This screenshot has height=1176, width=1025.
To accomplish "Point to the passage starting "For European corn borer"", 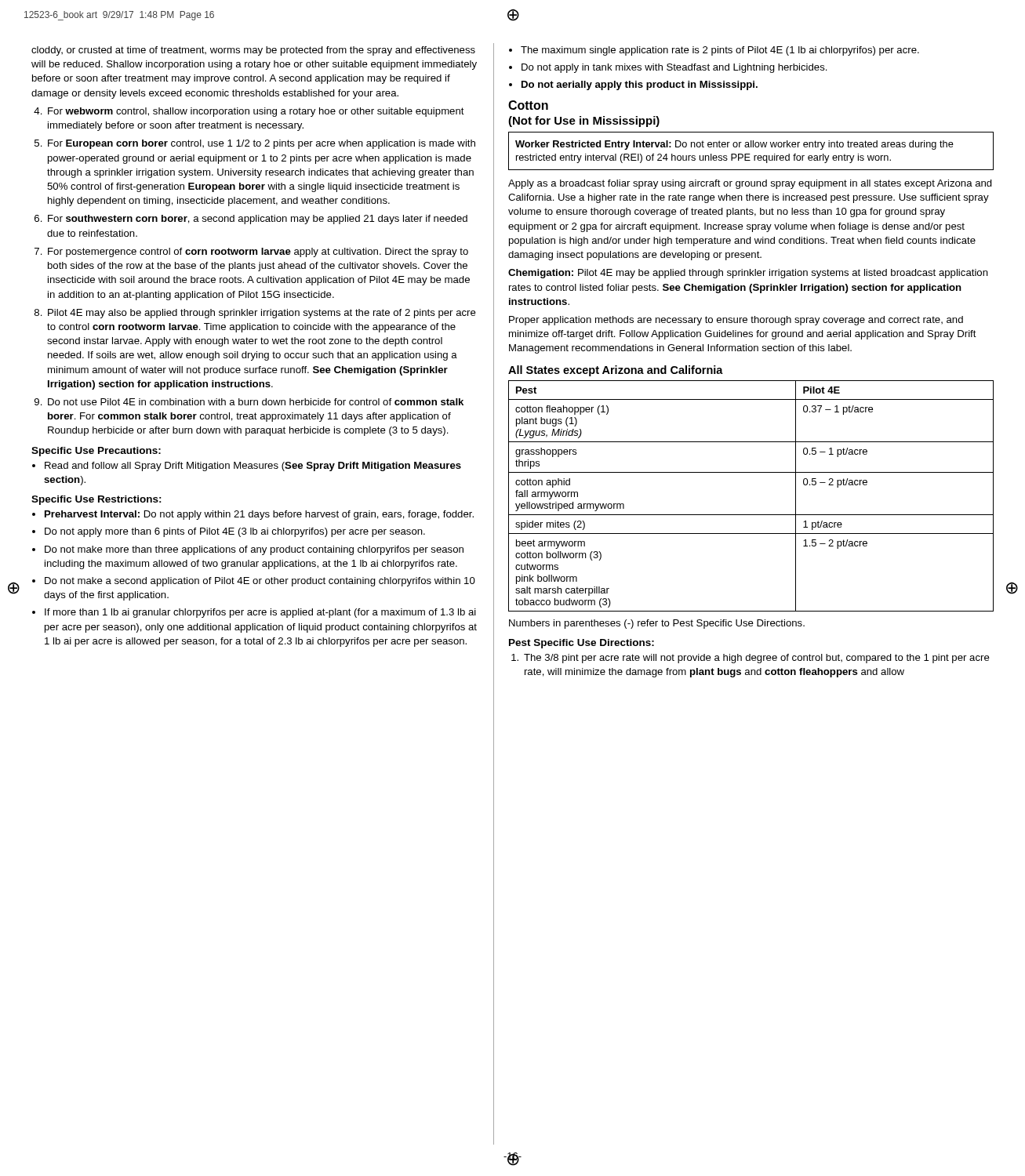I will (x=261, y=172).
